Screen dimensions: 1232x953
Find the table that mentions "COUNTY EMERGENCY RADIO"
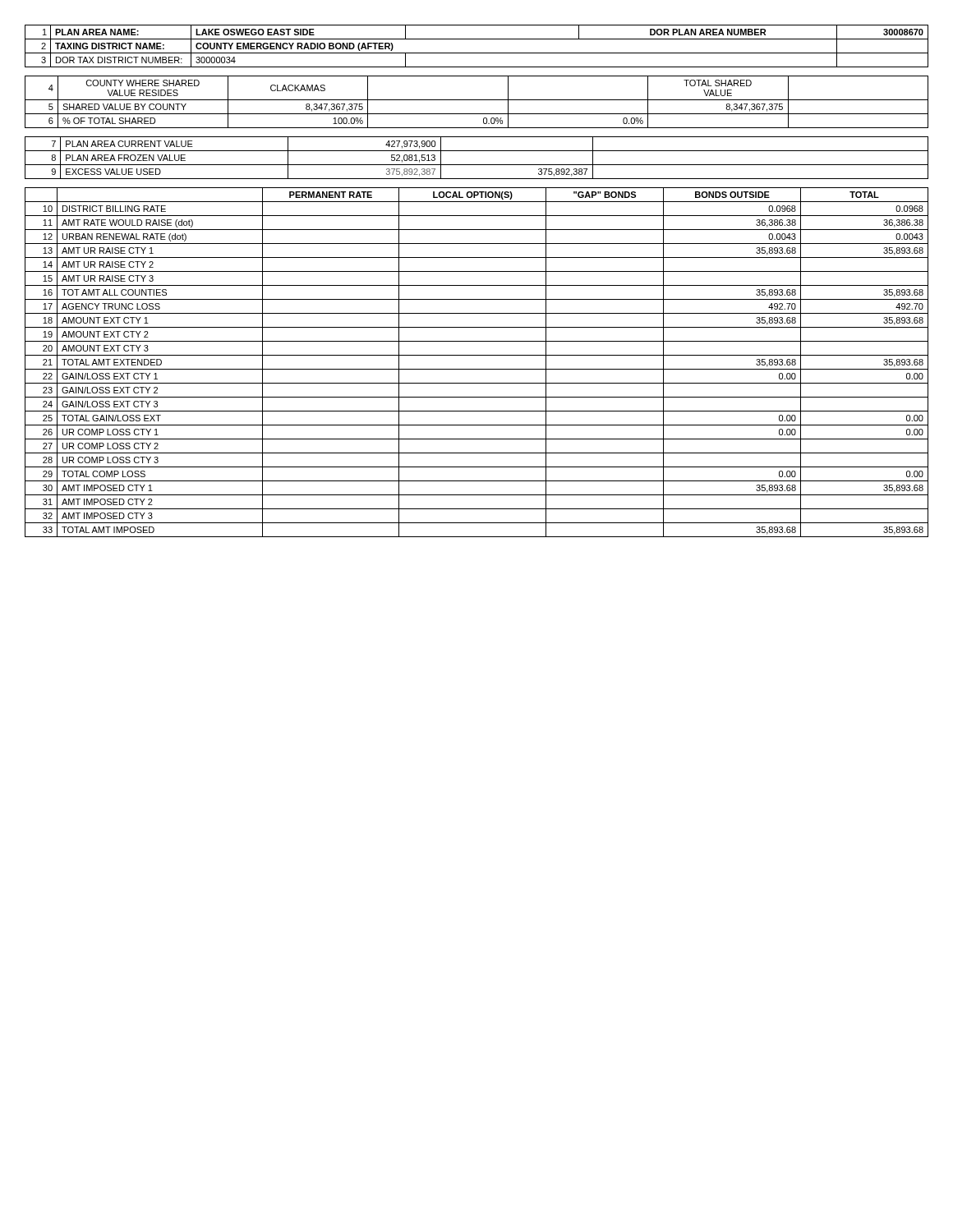point(476,46)
